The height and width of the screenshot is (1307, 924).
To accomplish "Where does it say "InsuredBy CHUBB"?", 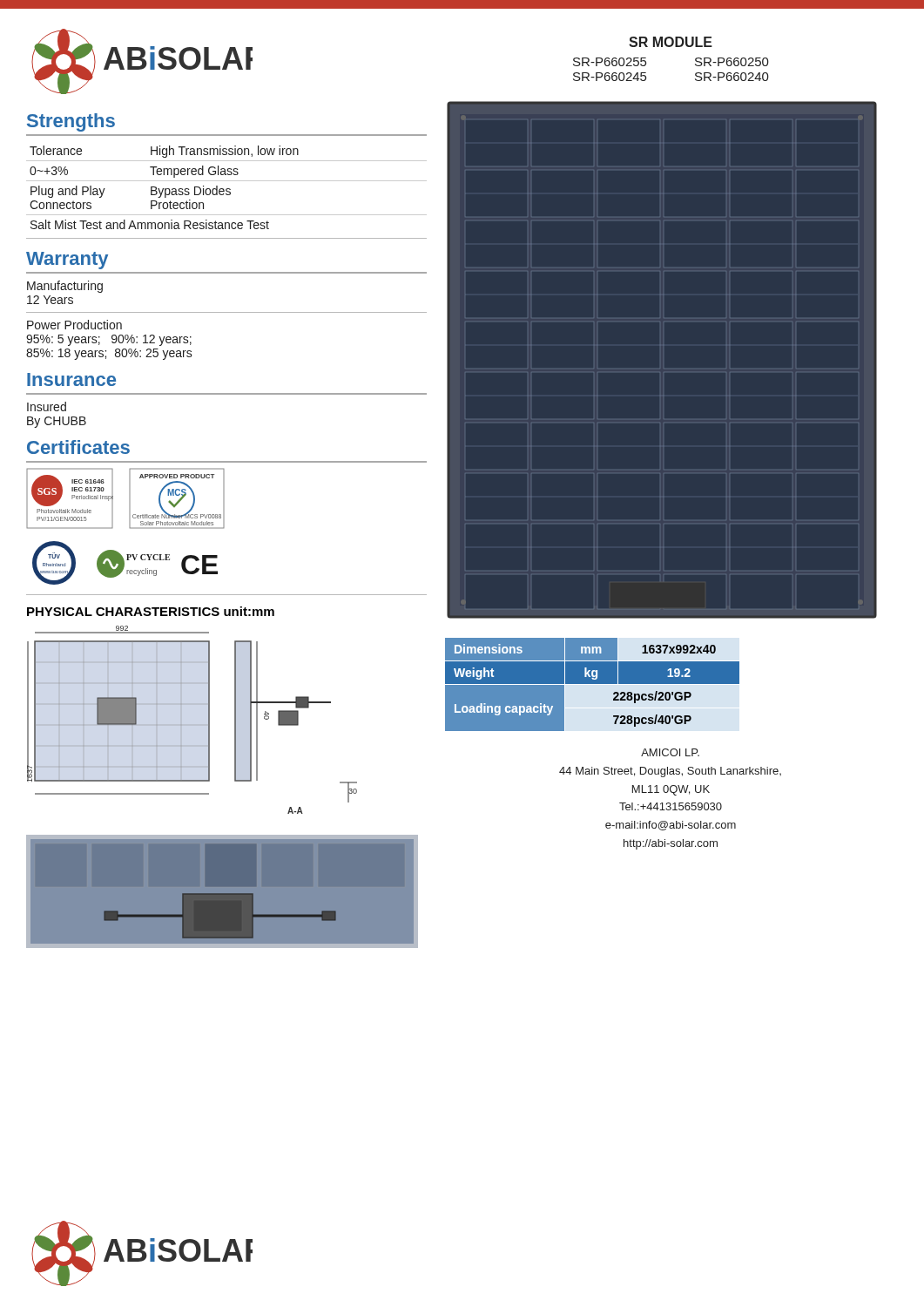I will [x=56, y=414].
